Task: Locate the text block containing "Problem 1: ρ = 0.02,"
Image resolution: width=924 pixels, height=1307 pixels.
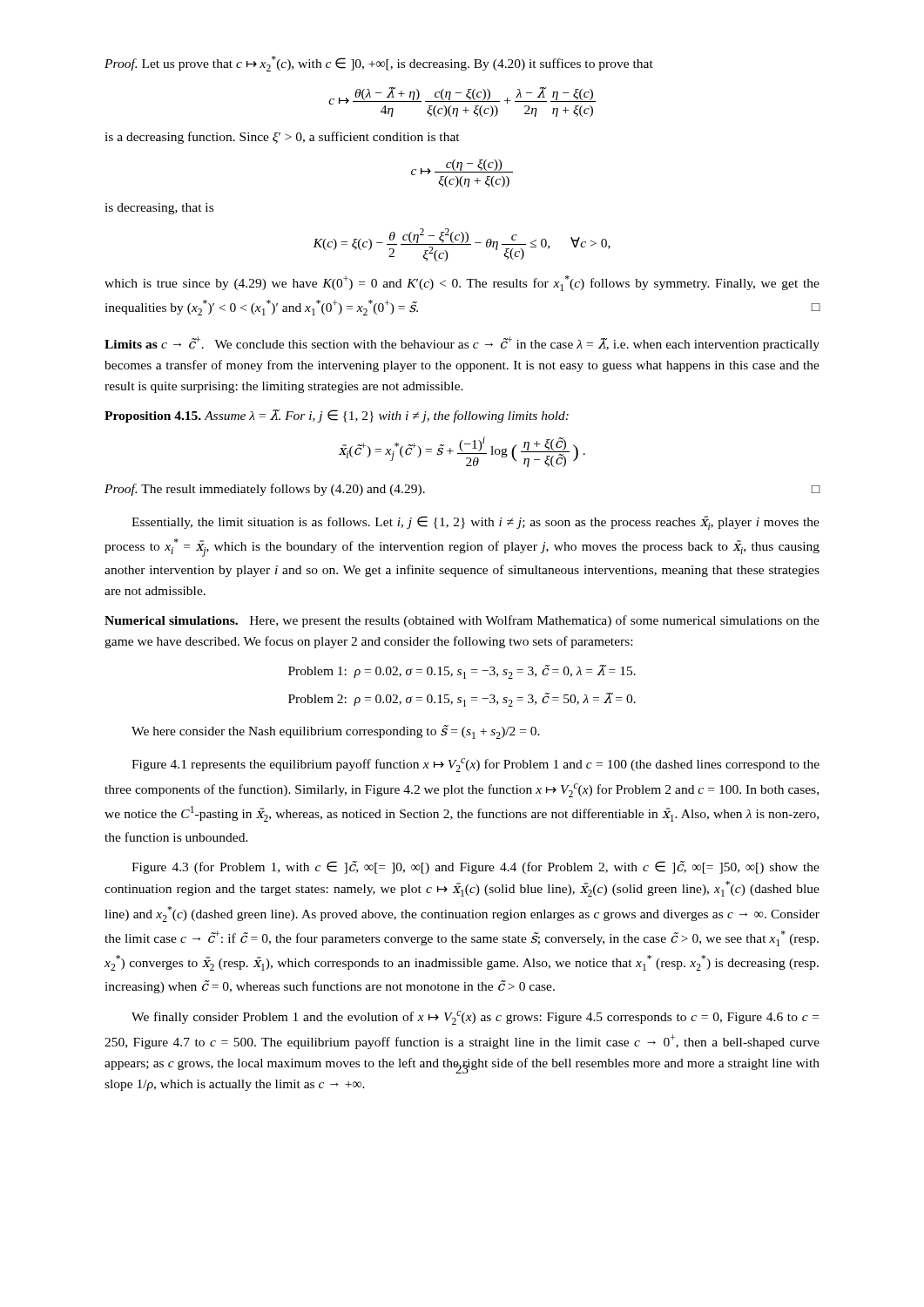Action: coord(462,672)
